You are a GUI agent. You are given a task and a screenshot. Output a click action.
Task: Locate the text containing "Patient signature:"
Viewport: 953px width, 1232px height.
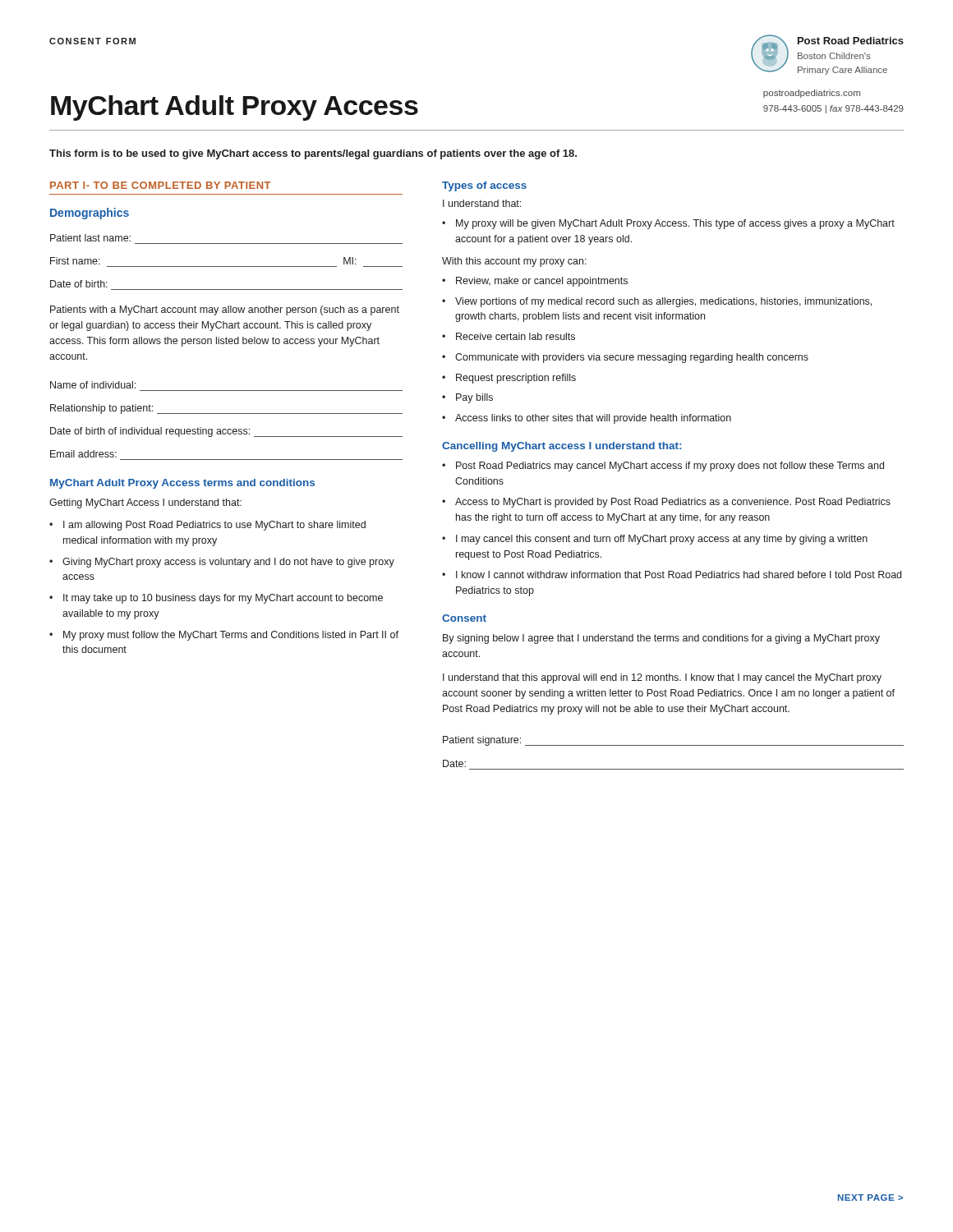point(673,739)
